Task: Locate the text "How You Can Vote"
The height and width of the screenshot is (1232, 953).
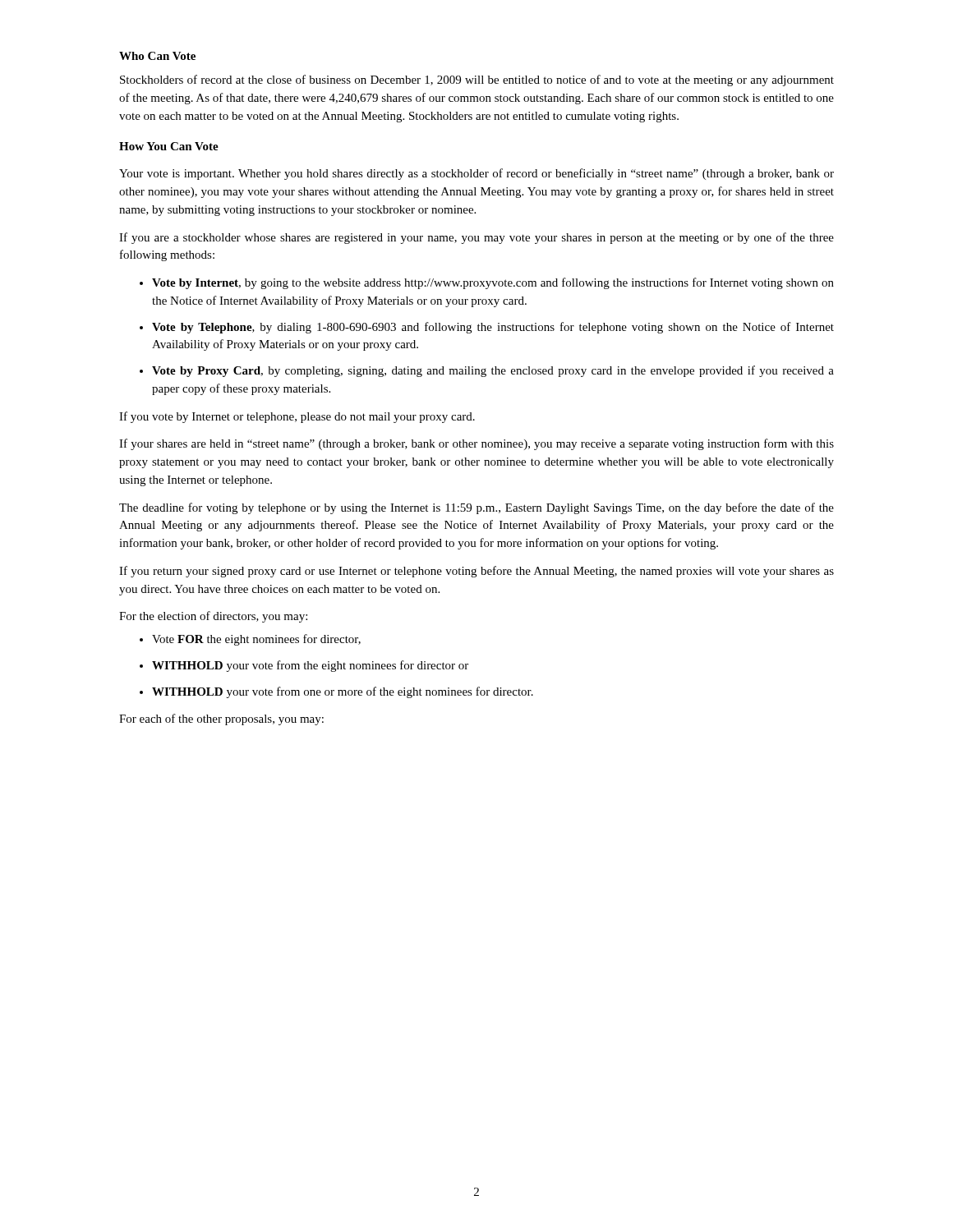Action: pos(169,146)
